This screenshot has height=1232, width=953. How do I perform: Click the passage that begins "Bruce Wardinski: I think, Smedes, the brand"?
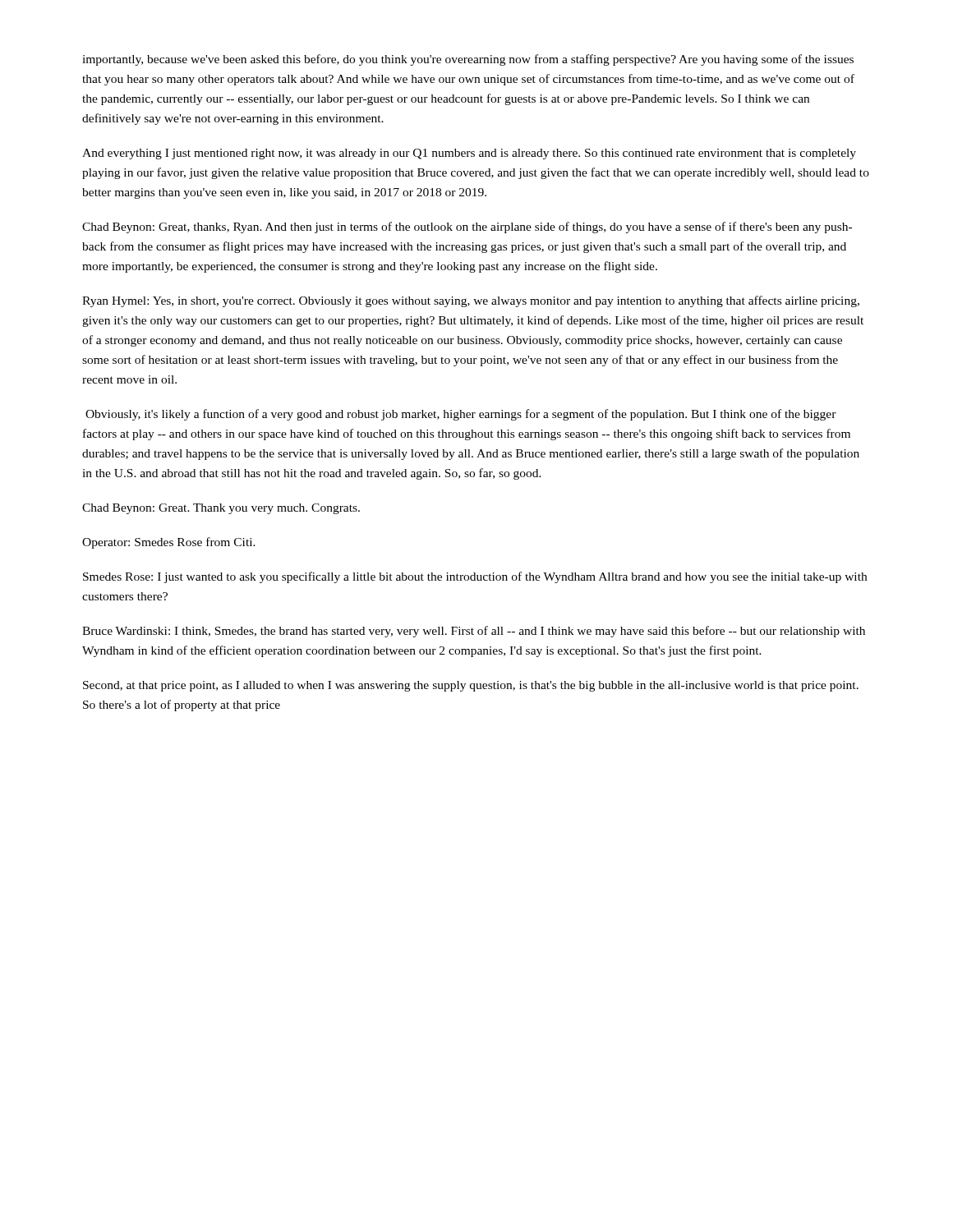click(474, 641)
